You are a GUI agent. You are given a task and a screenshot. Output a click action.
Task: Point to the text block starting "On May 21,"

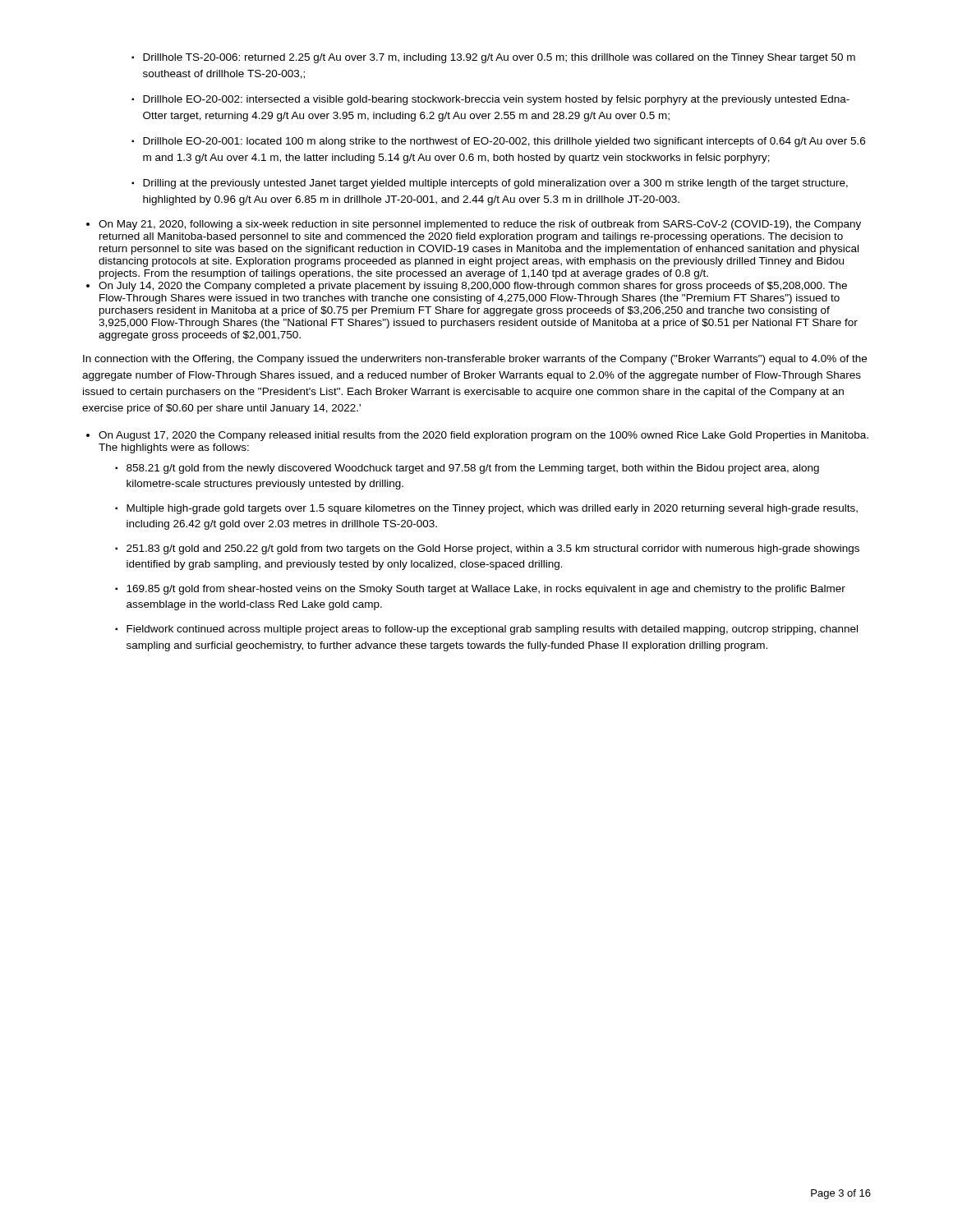pos(485,248)
